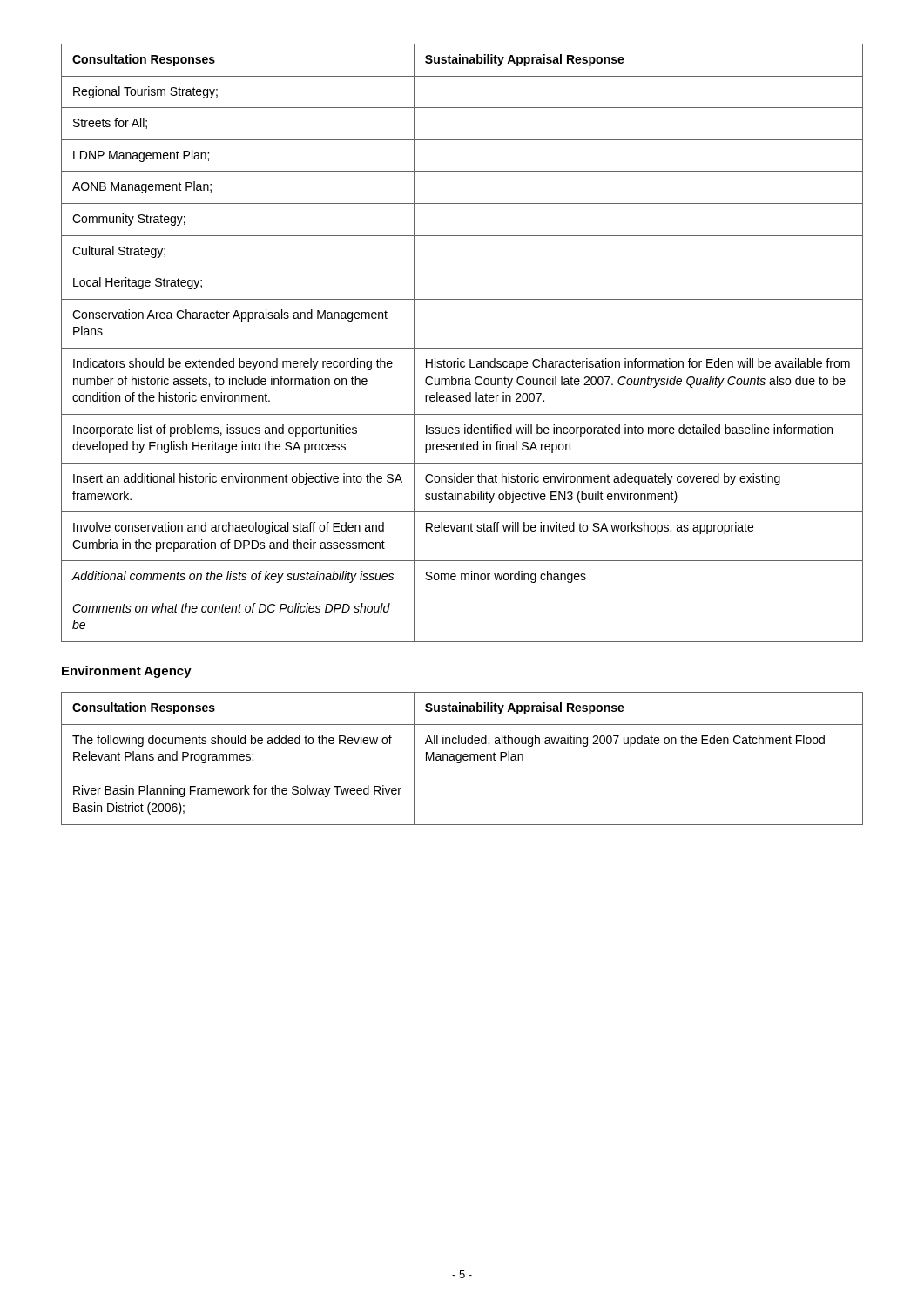Screen dimensions: 1307x924
Task: Find the table that mentions "Streets for All;"
Action: tap(462, 343)
